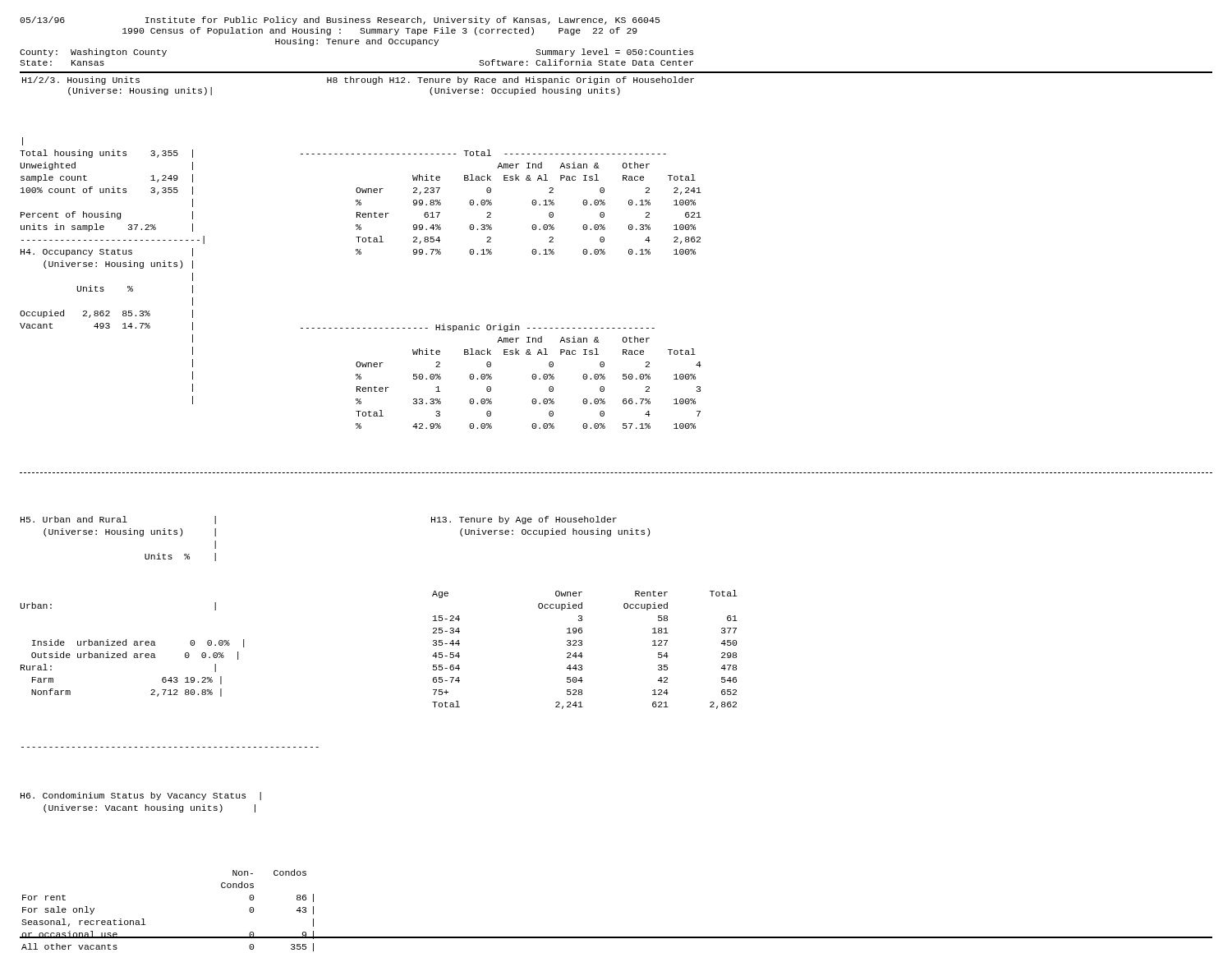
Task: Locate the text block starting "Urban: |"
Action: click(x=32, y=606)
